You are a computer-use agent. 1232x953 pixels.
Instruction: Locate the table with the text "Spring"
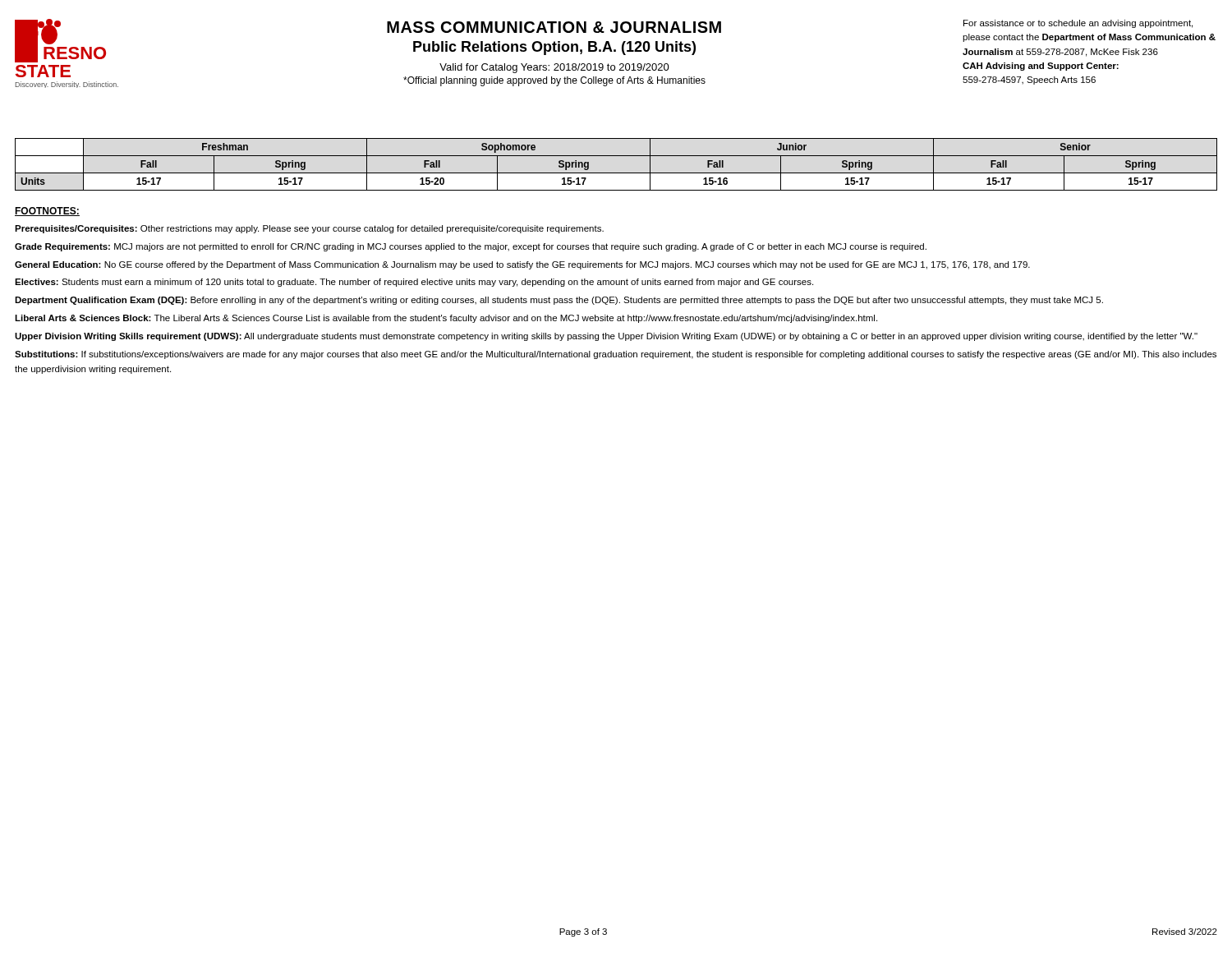coord(616,164)
